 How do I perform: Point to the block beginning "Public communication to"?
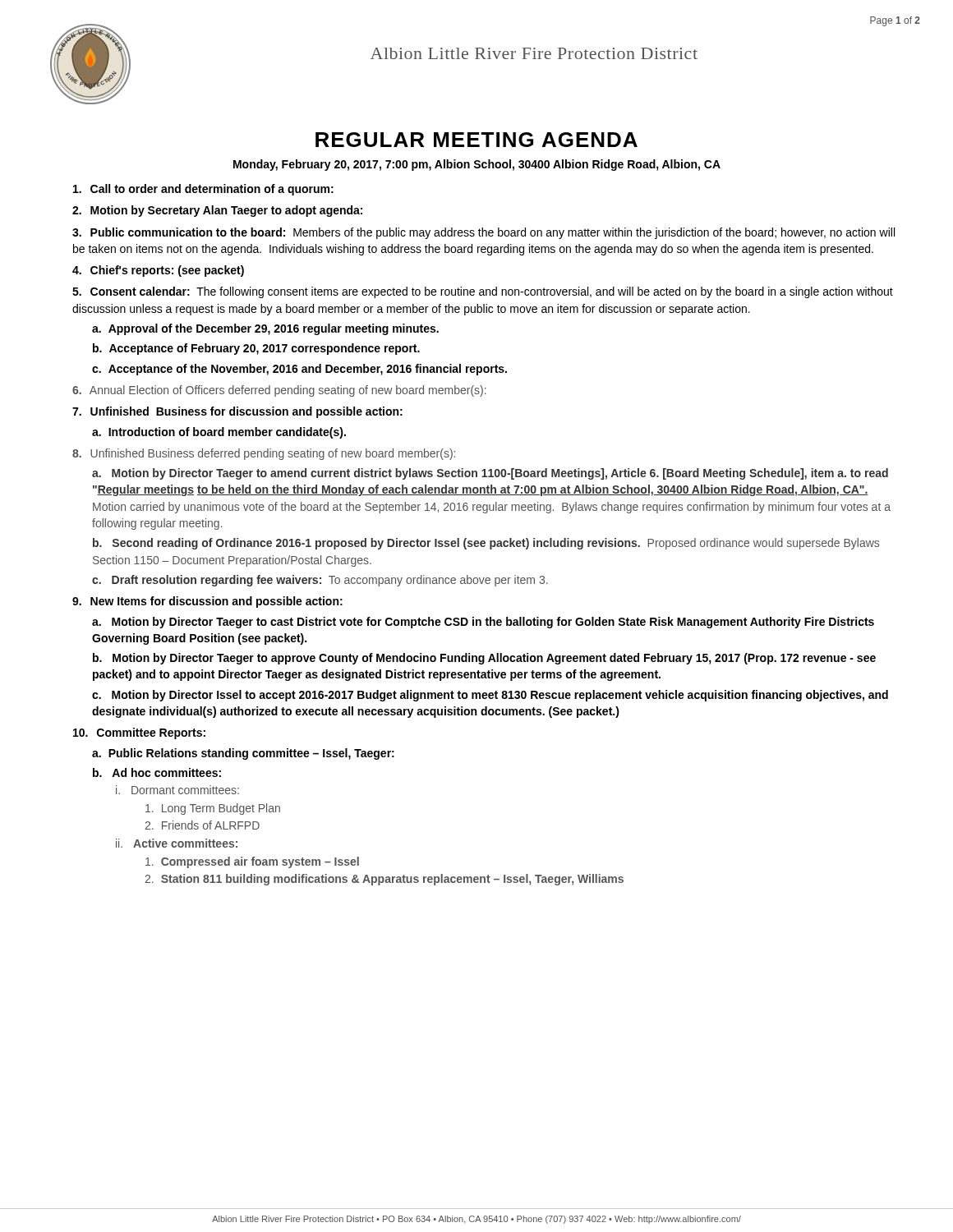[484, 240]
